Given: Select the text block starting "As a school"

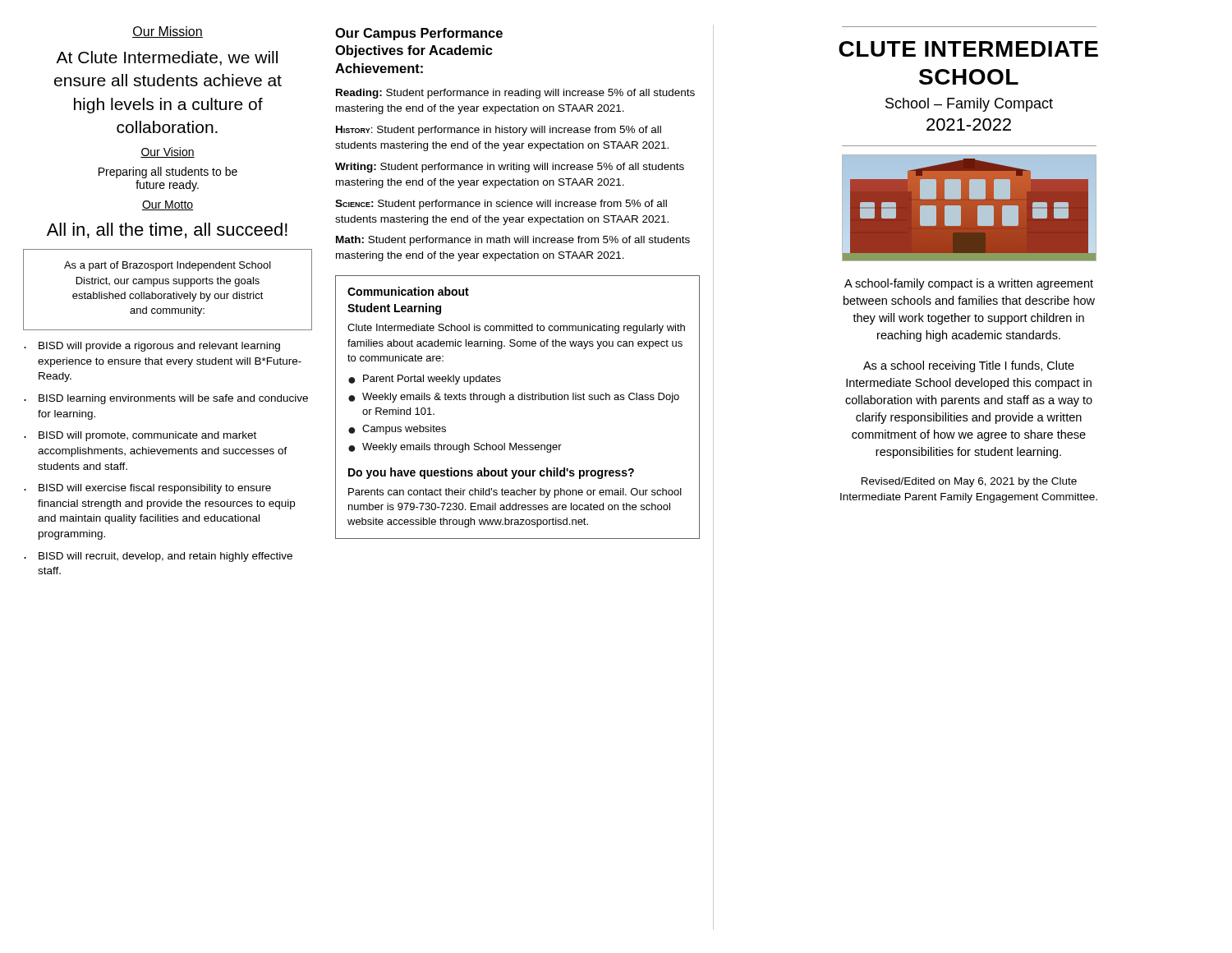Looking at the screenshot, I should tap(969, 409).
